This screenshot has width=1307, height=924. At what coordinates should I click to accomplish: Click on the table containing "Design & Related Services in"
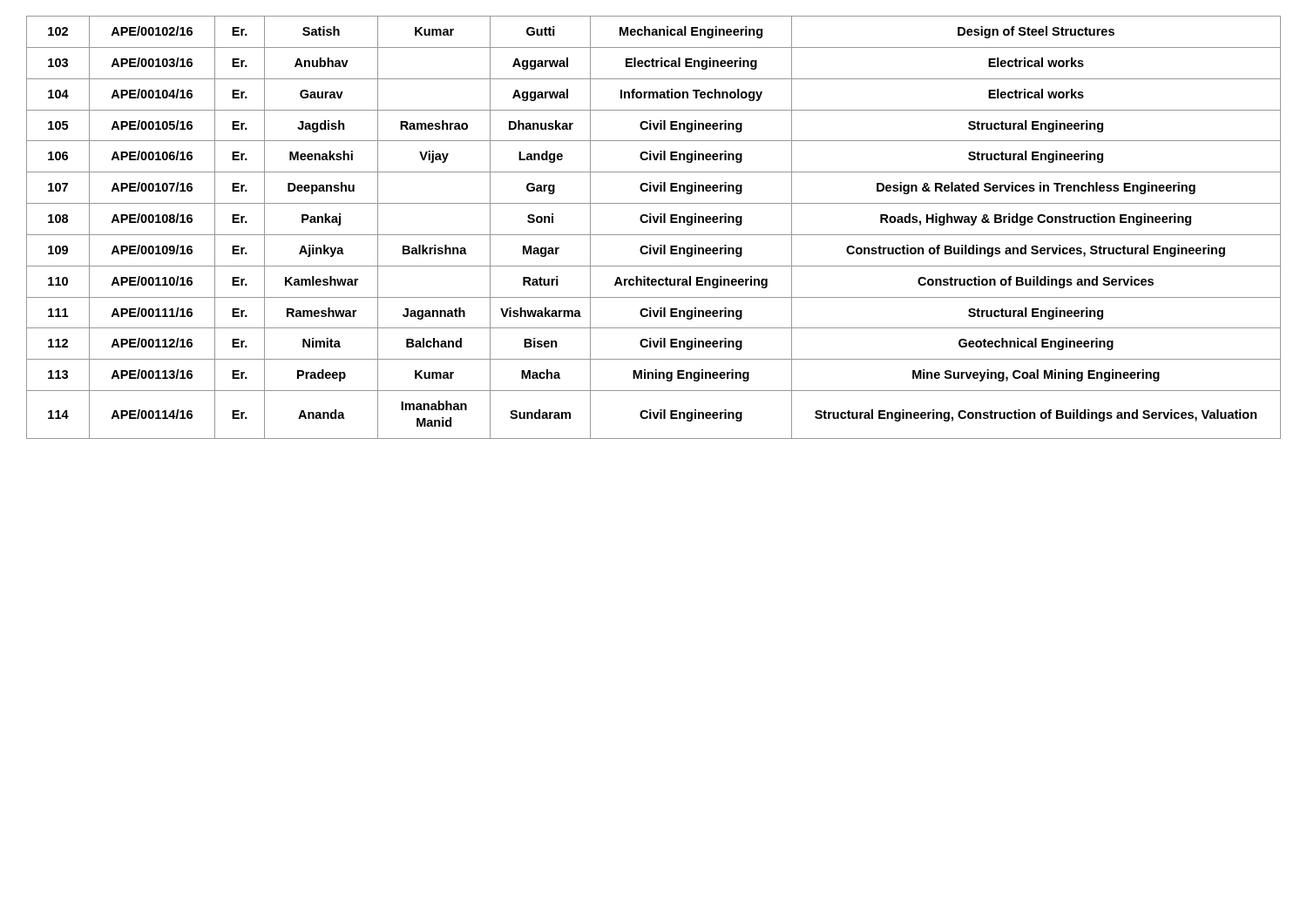coord(654,462)
